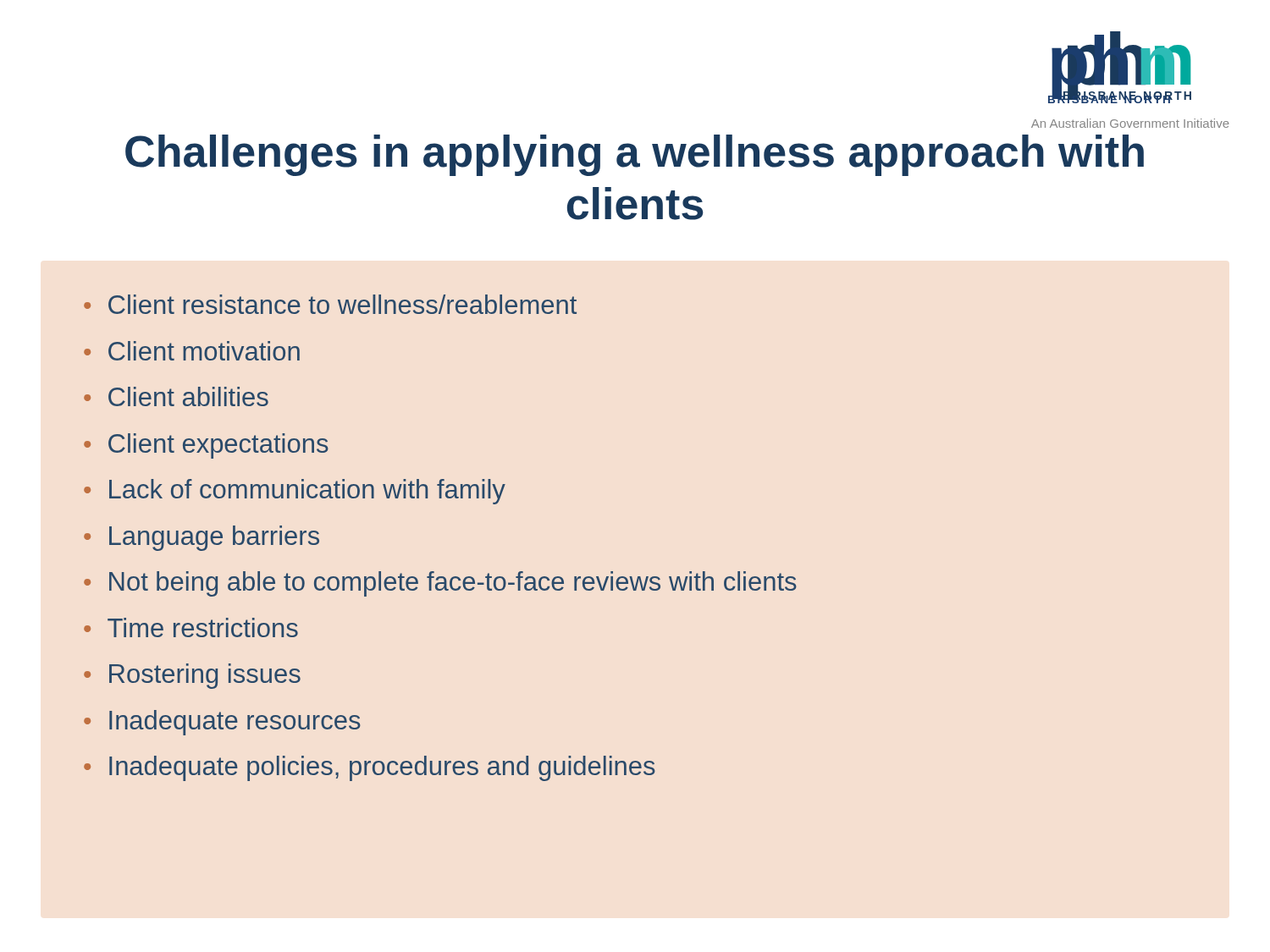The height and width of the screenshot is (952, 1270).
Task: Click where it says "• Client motivation"
Action: click(192, 352)
